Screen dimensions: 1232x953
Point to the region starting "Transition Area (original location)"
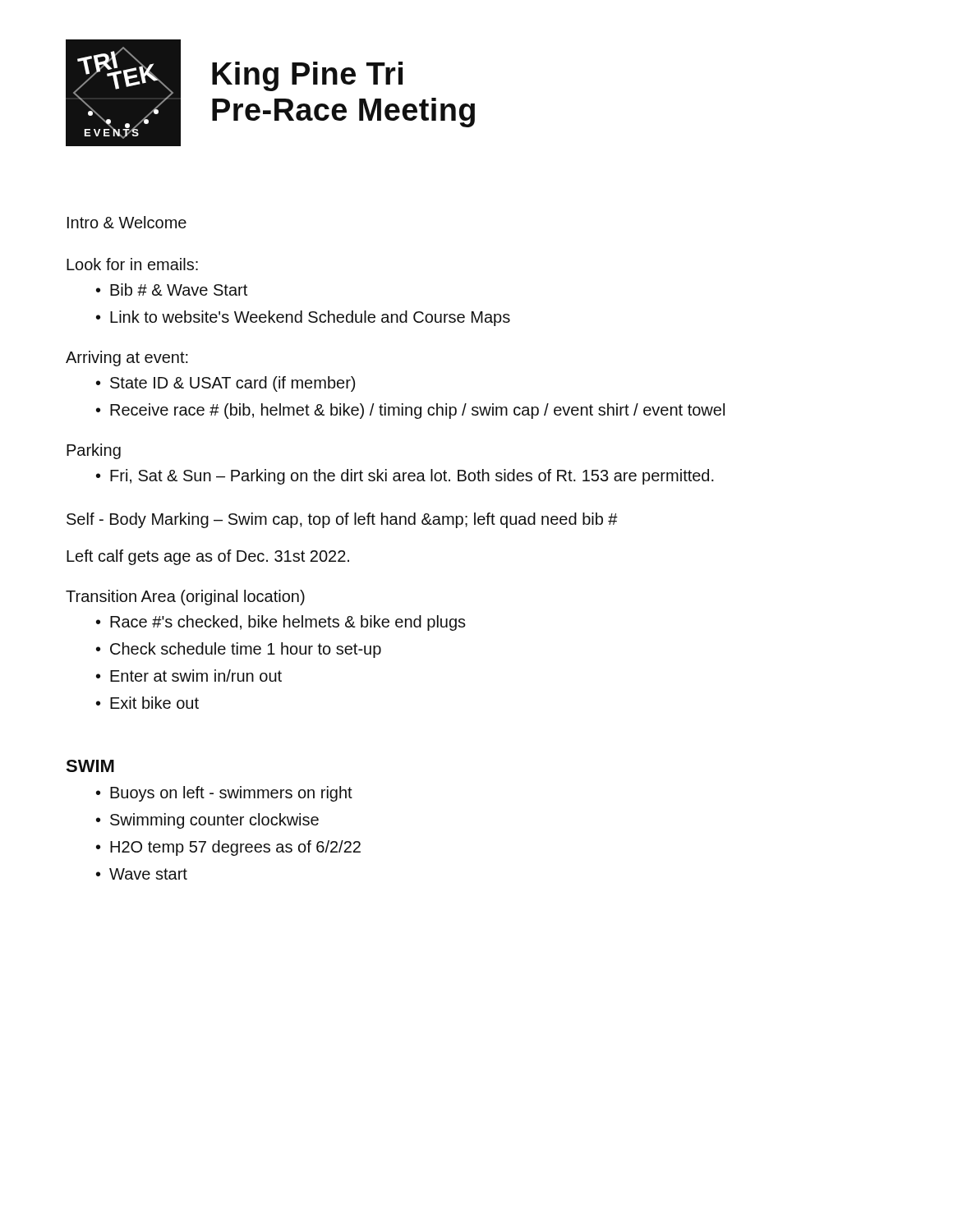[186, 596]
